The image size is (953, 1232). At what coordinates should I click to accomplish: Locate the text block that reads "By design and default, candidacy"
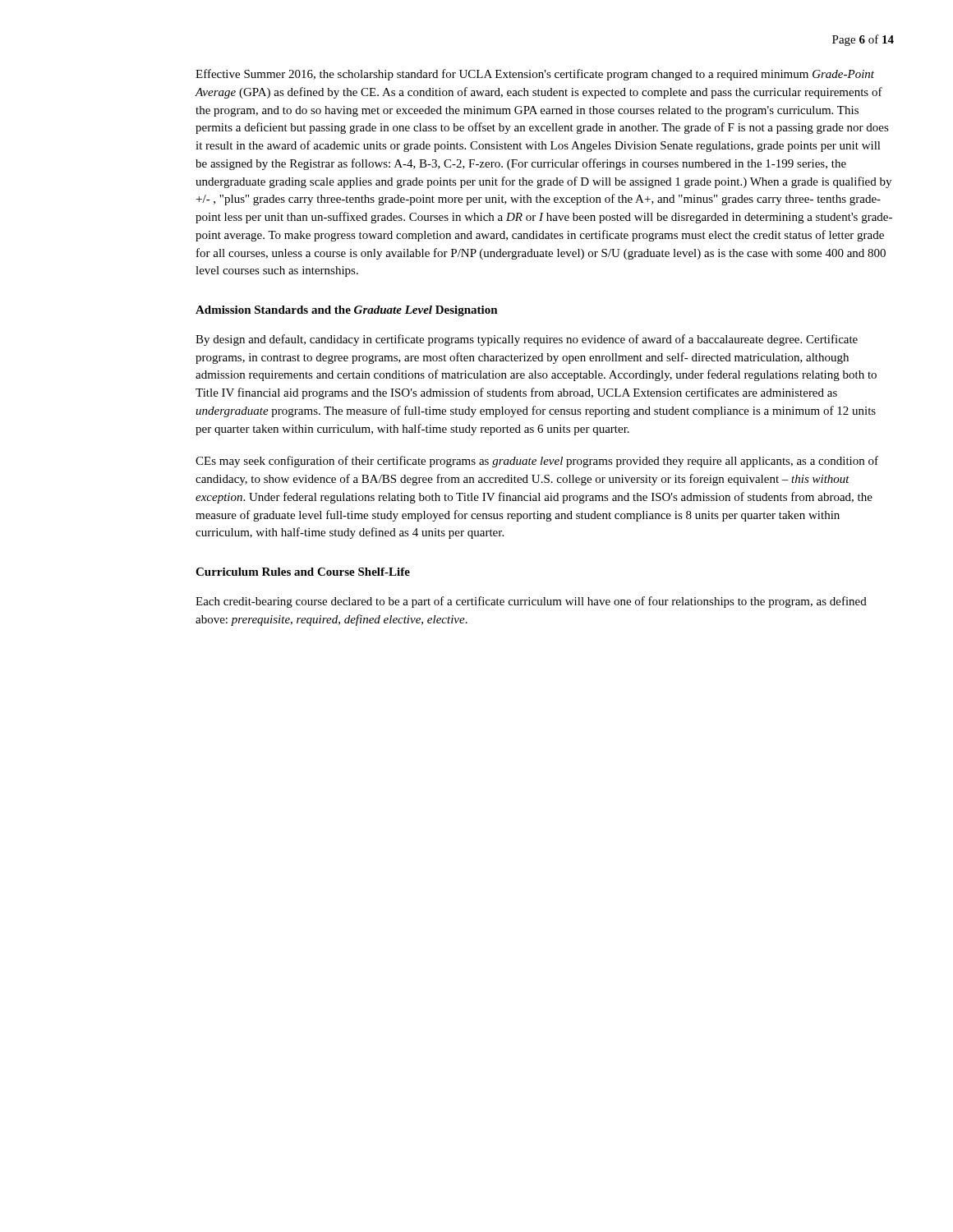pos(545,384)
